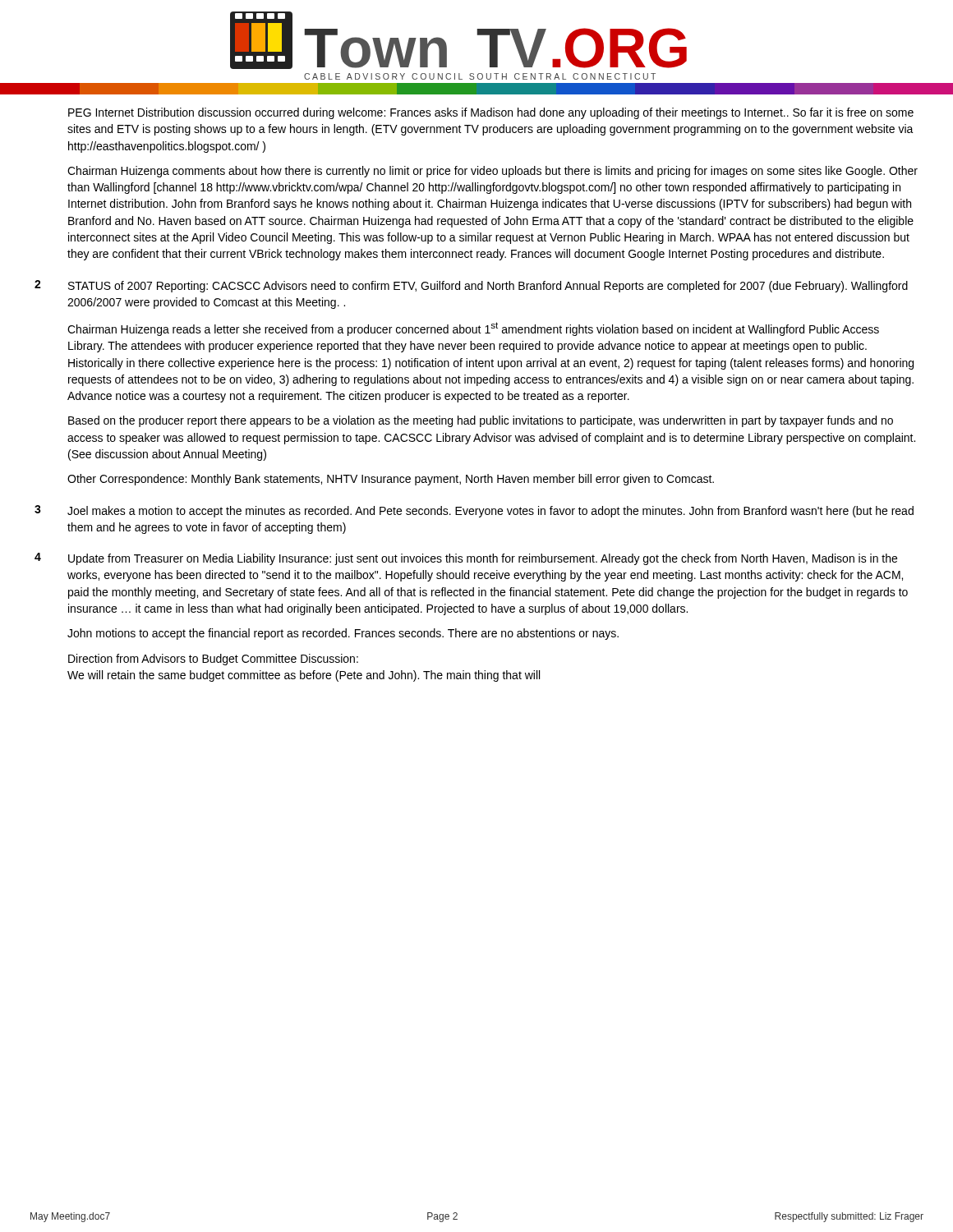Locate the block of text that opens with "Direction from Advisors"
Image resolution: width=953 pixels, height=1232 pixels.
304,667
